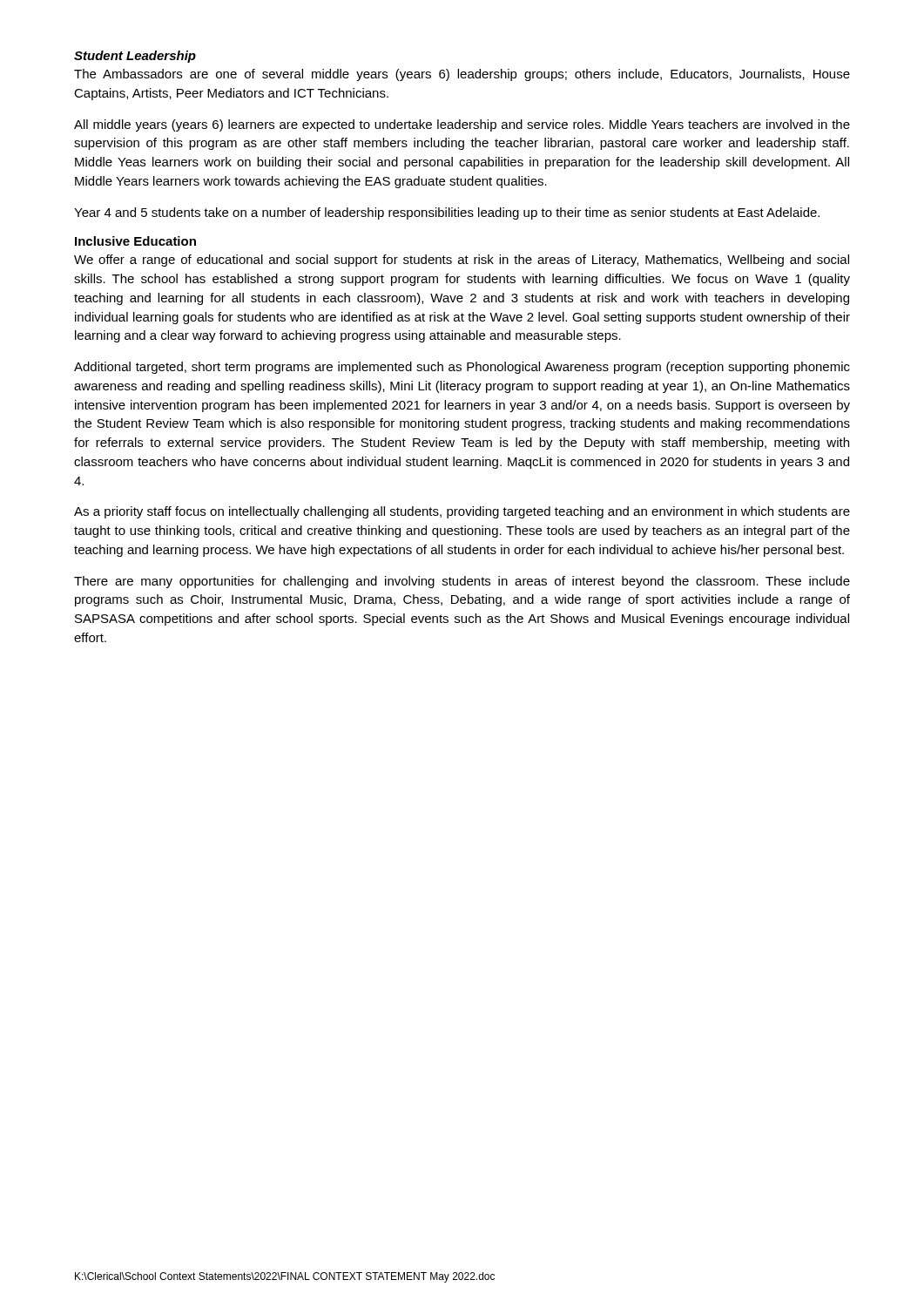Find the block starting "The Ambassadors are one of several middle"
The width and height of the screenshot is (924, 1307).
click(x=462, y=83)
